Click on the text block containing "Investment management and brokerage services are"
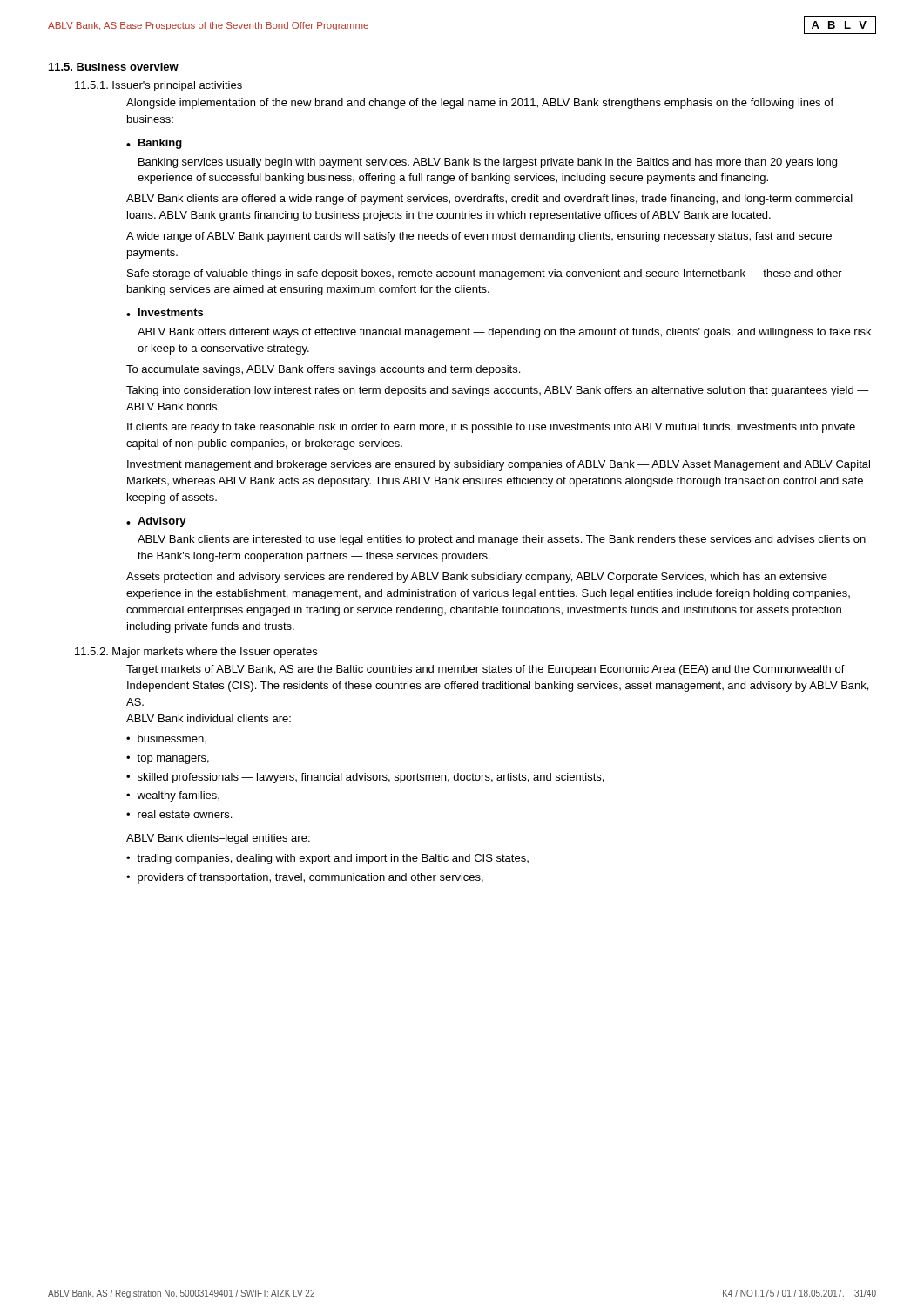The width and height of the screenshot is (924, 1307). click(x=499, y=480)
